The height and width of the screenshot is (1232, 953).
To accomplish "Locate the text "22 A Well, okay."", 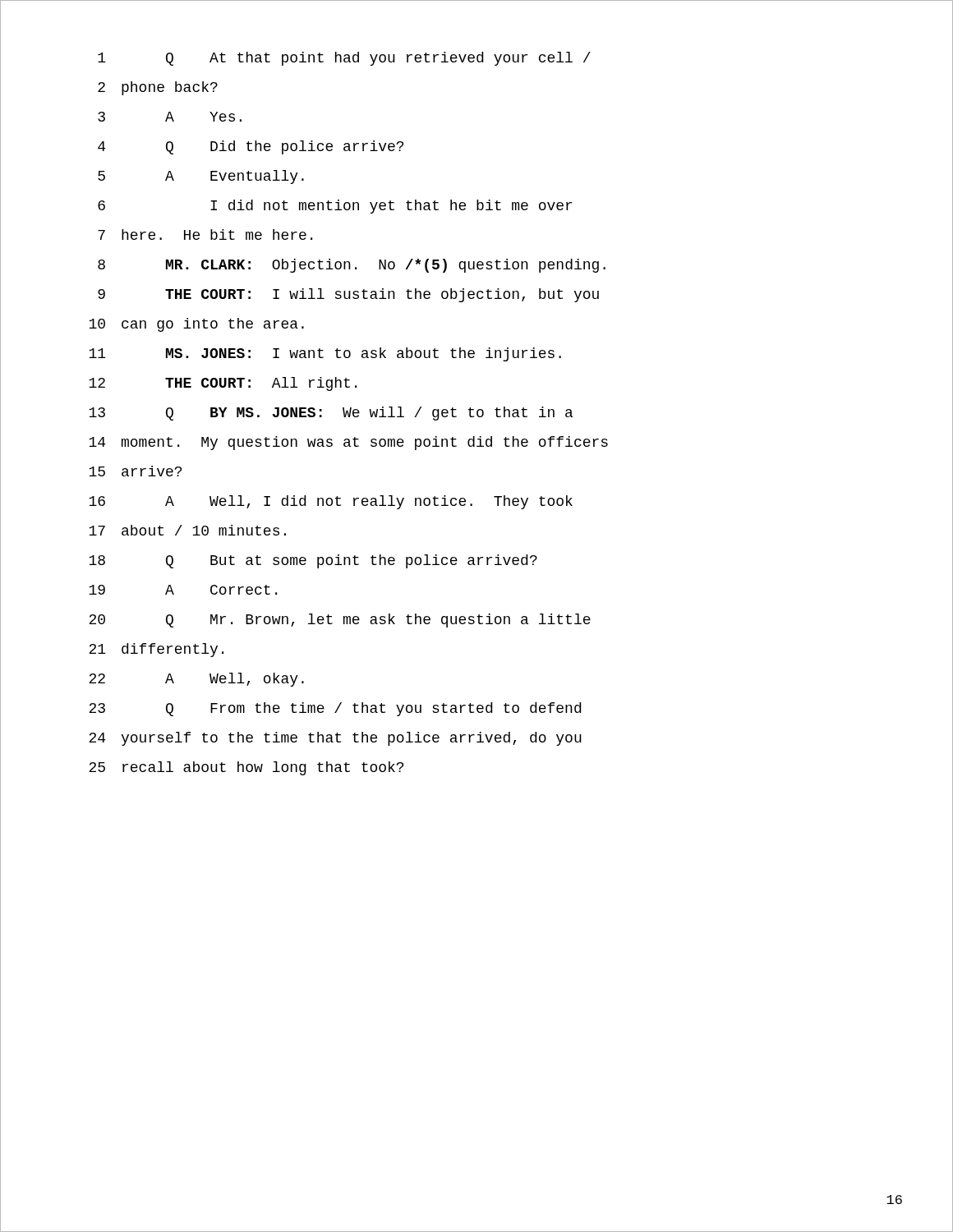I will 92,680.
